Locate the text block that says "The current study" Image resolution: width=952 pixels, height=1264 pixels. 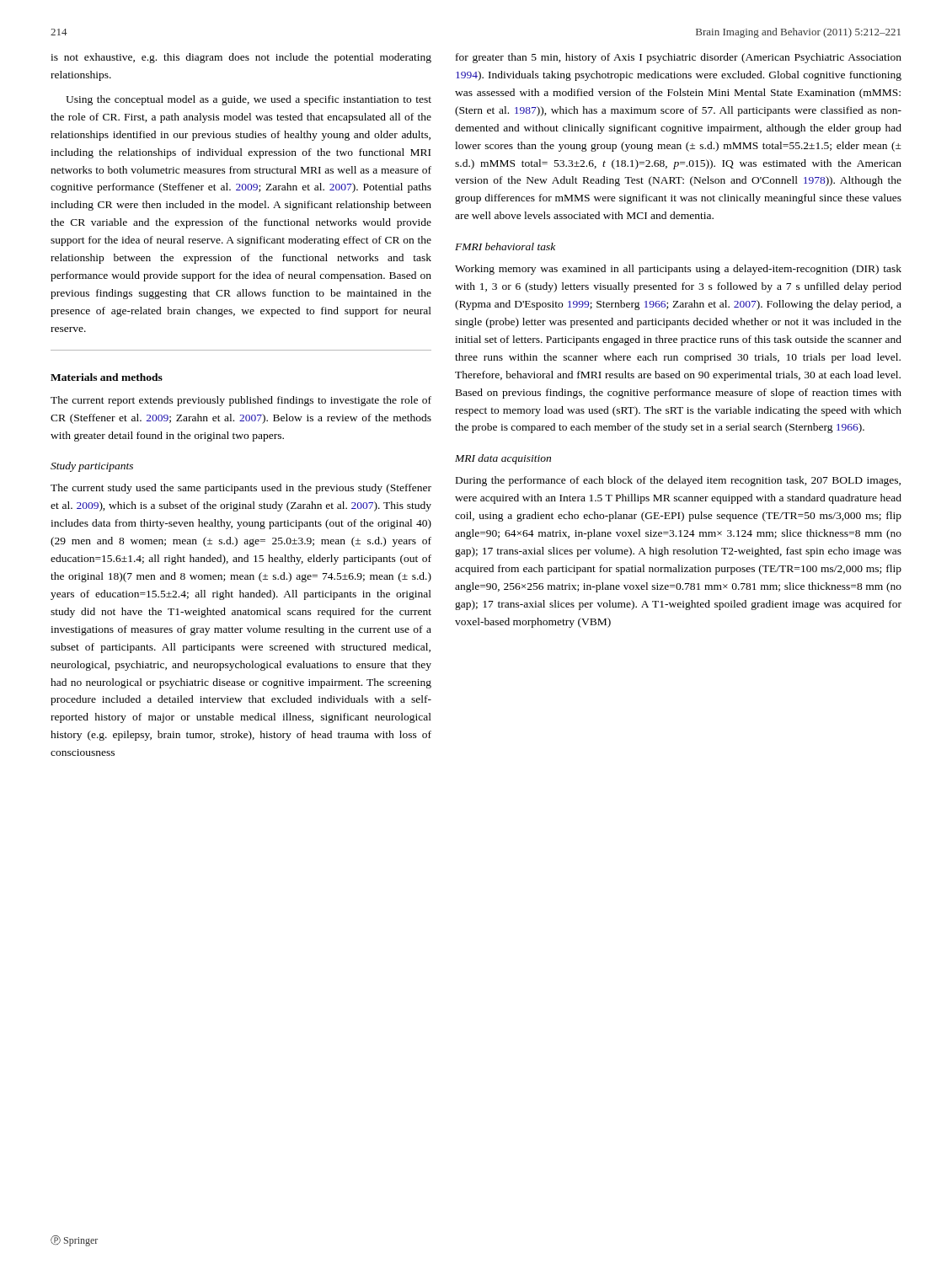pos(241,621)
